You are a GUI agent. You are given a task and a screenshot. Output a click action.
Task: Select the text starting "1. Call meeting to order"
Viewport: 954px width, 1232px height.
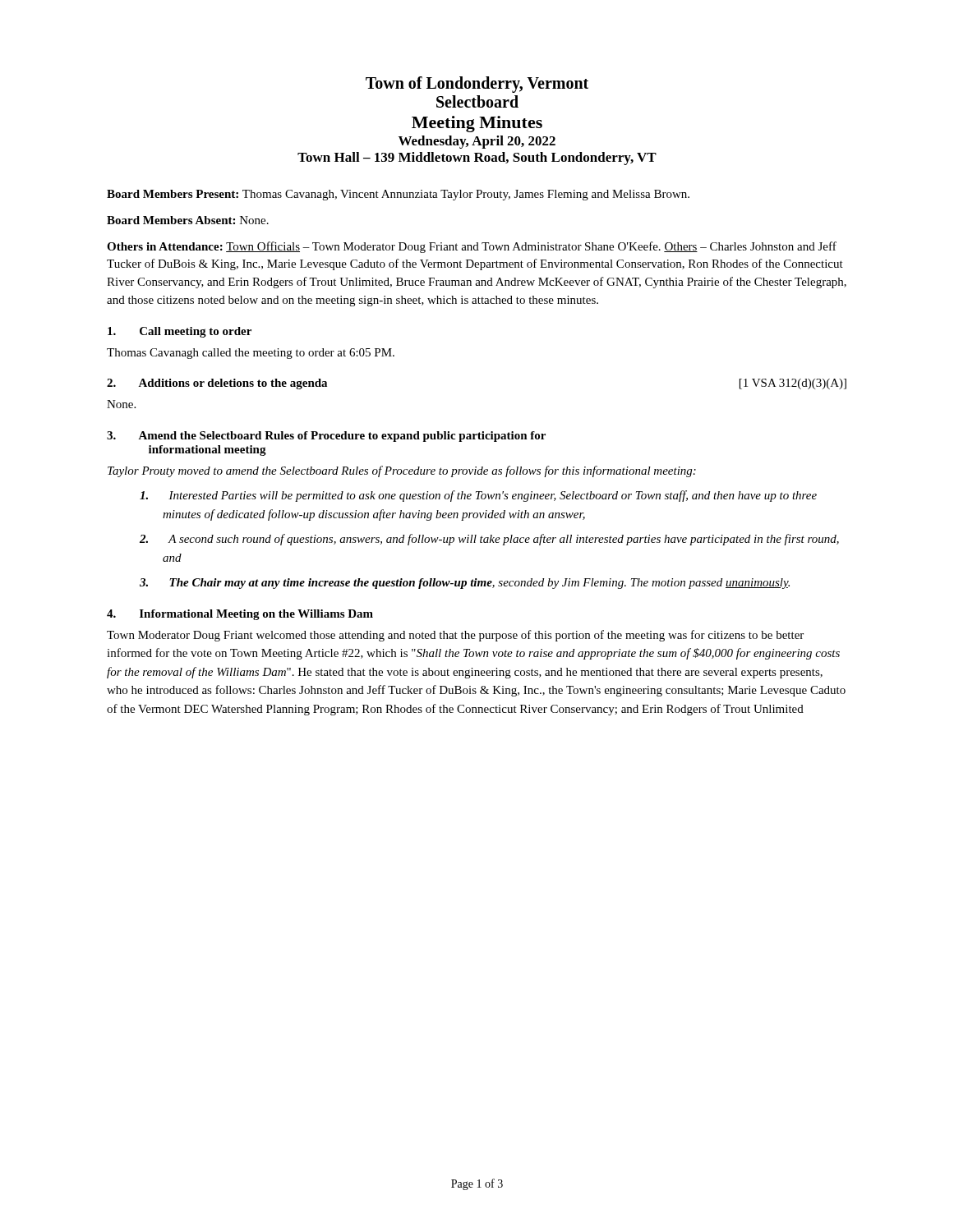pos(179,331)
